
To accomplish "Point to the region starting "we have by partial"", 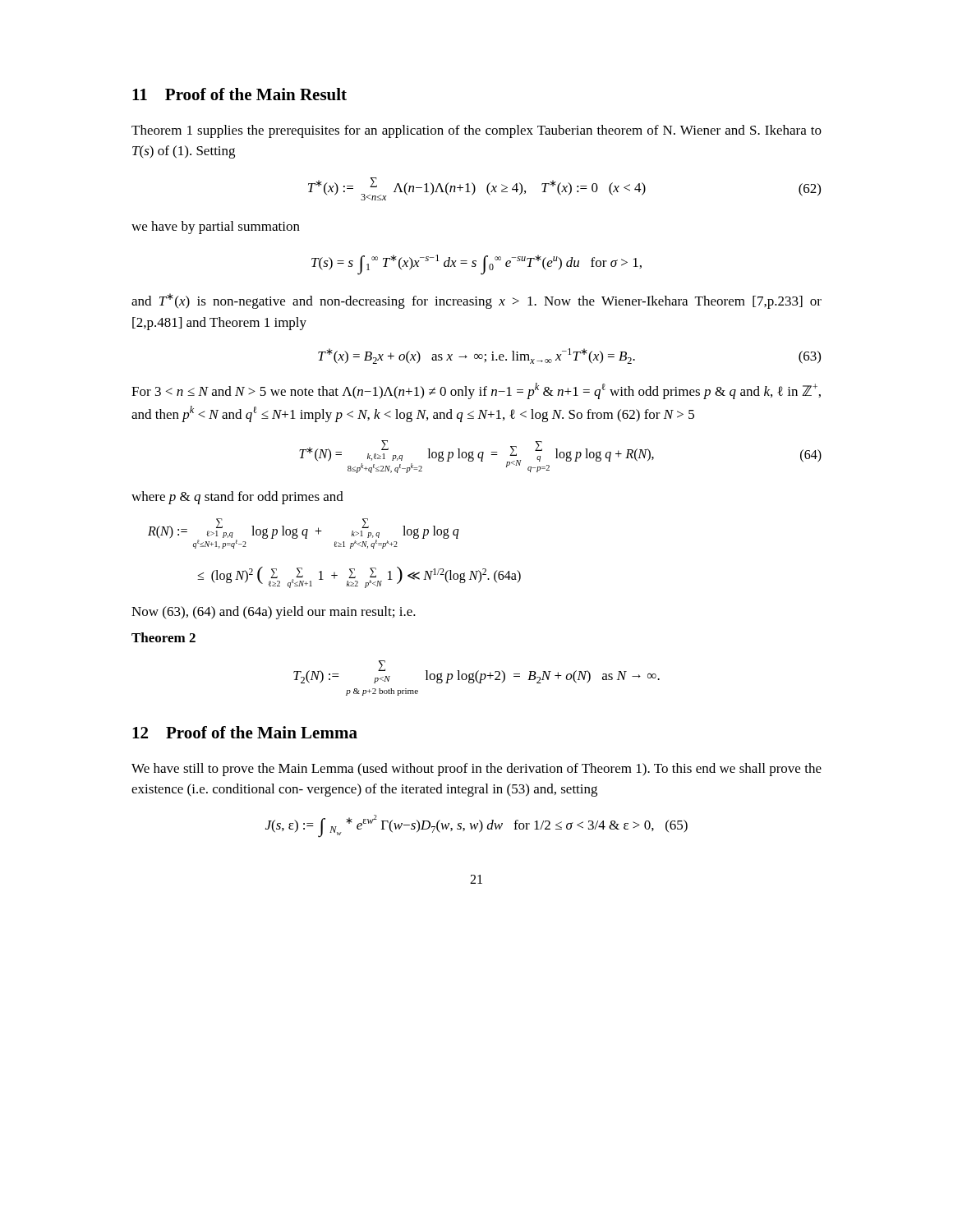I will [216, 227].
